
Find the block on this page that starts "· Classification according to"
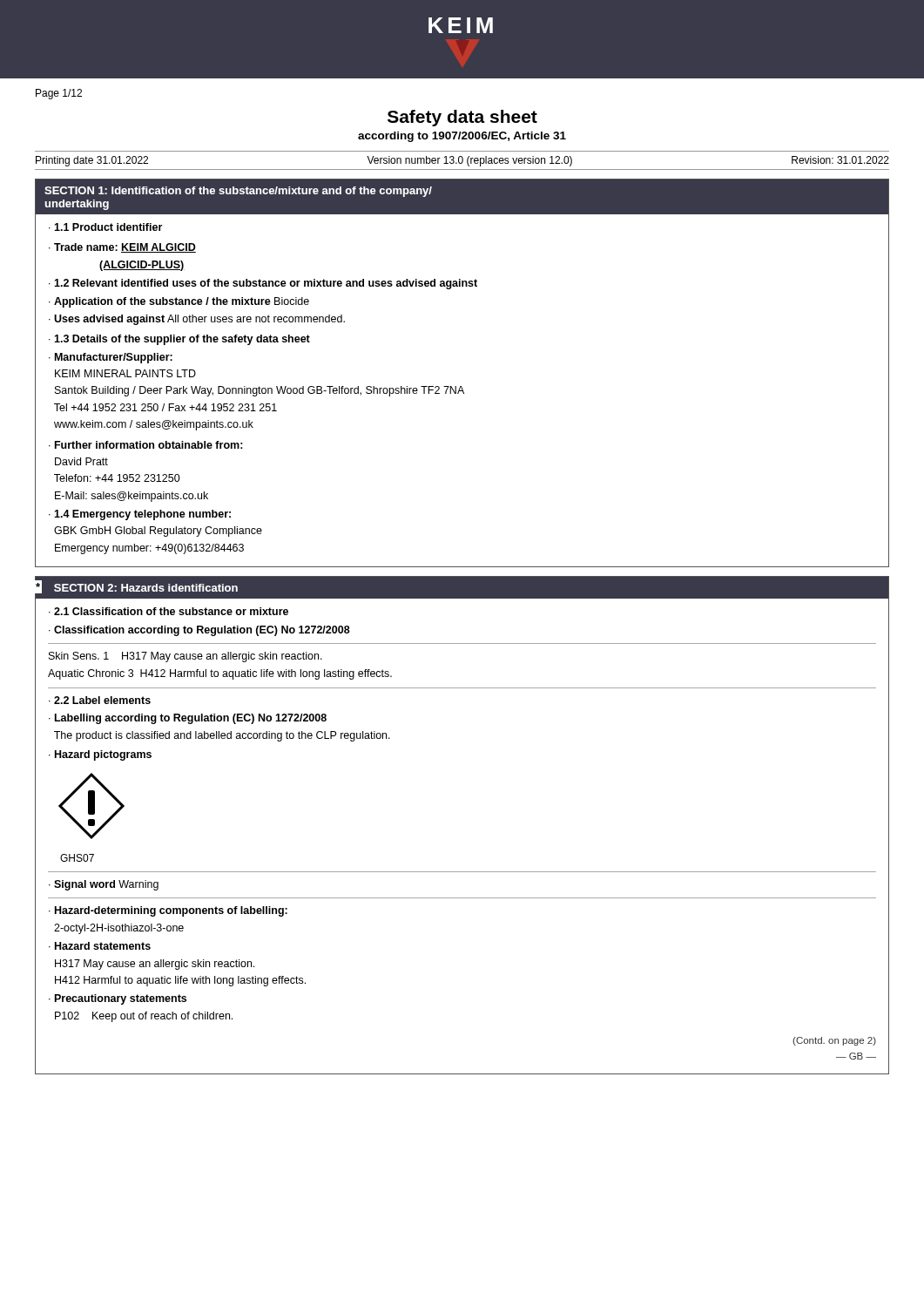point(199,630)
